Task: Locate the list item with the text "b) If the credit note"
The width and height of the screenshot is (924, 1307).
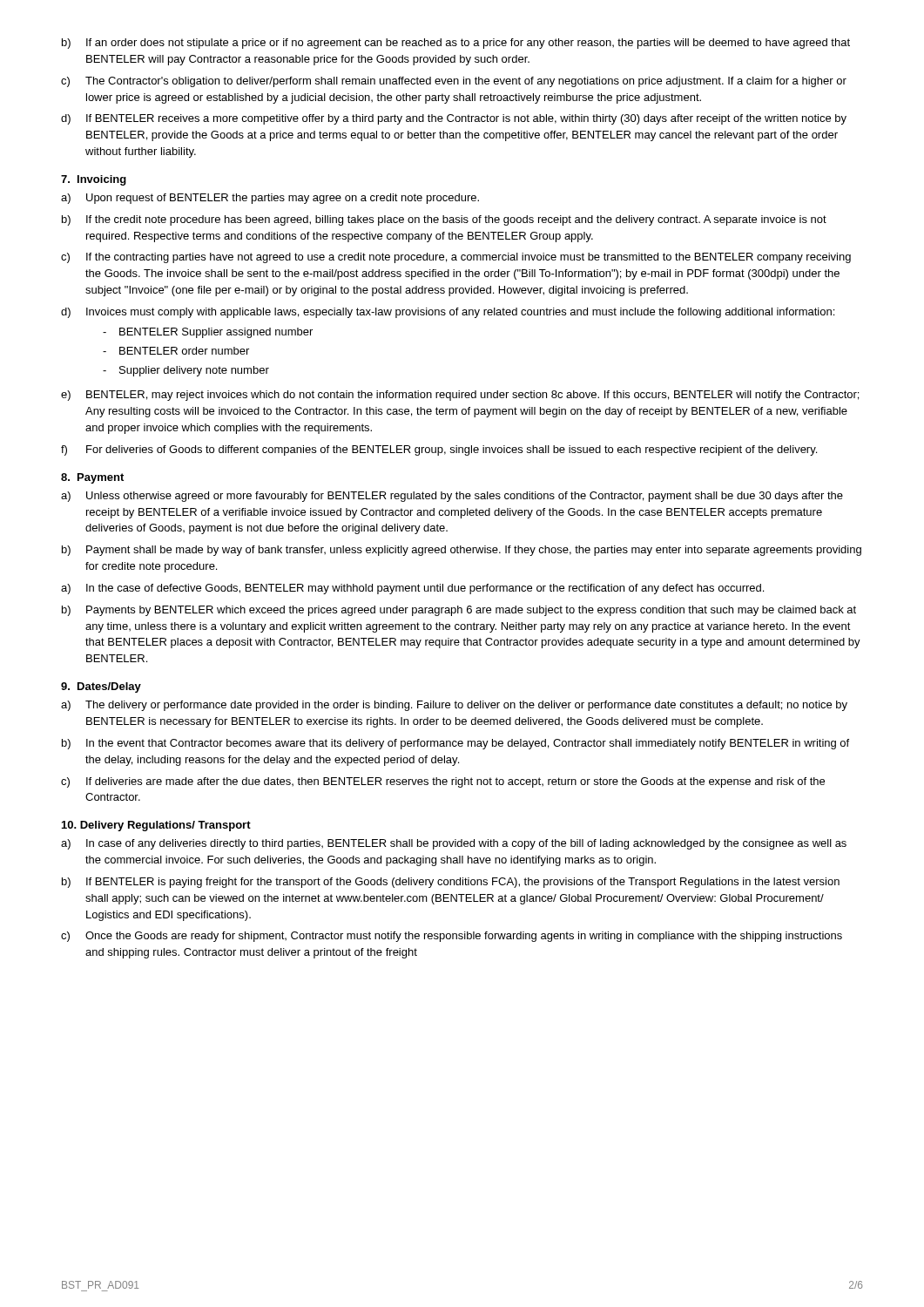Action: click(462, 228)
